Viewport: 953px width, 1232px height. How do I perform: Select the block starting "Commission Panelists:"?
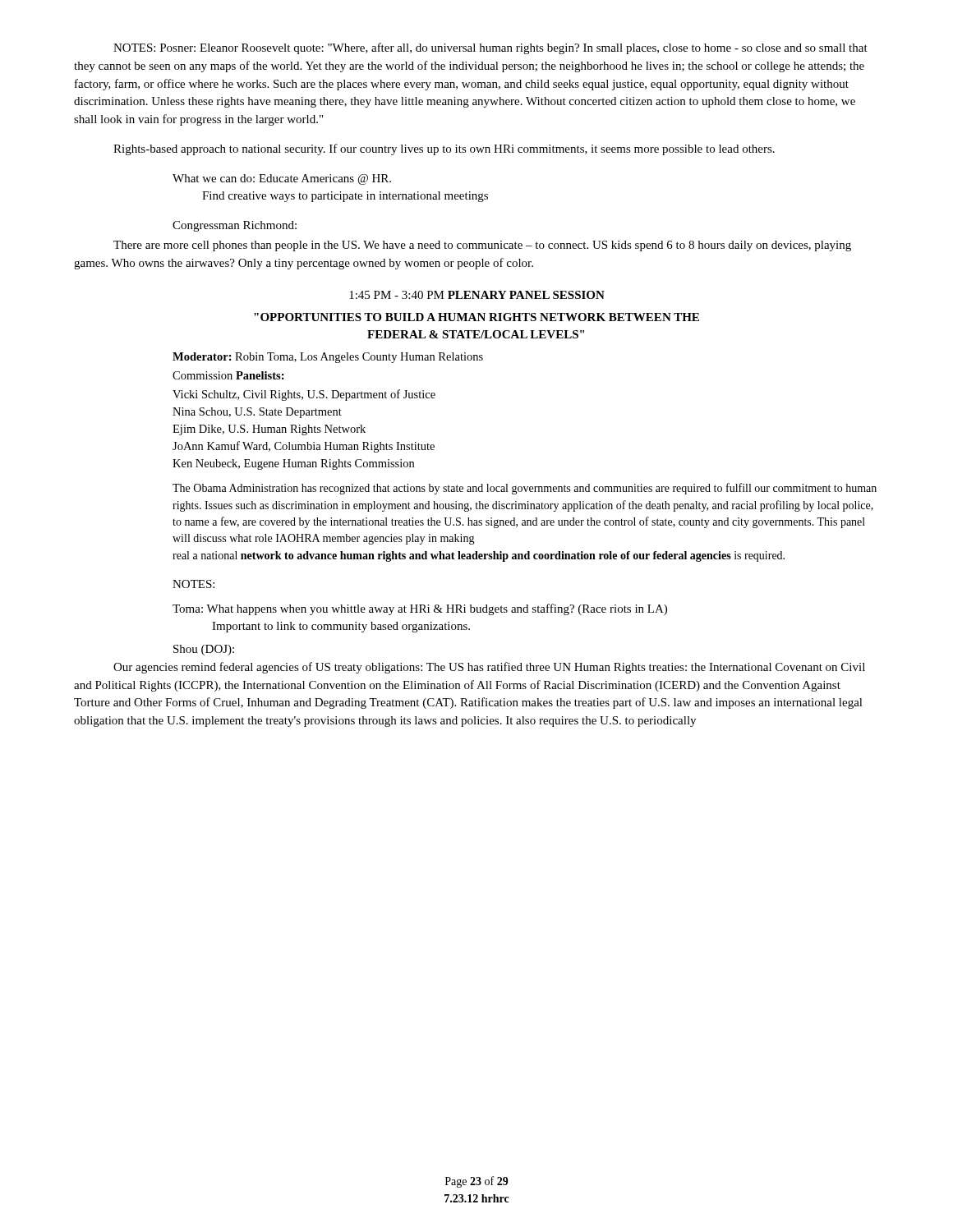click(x=229, y=376)
